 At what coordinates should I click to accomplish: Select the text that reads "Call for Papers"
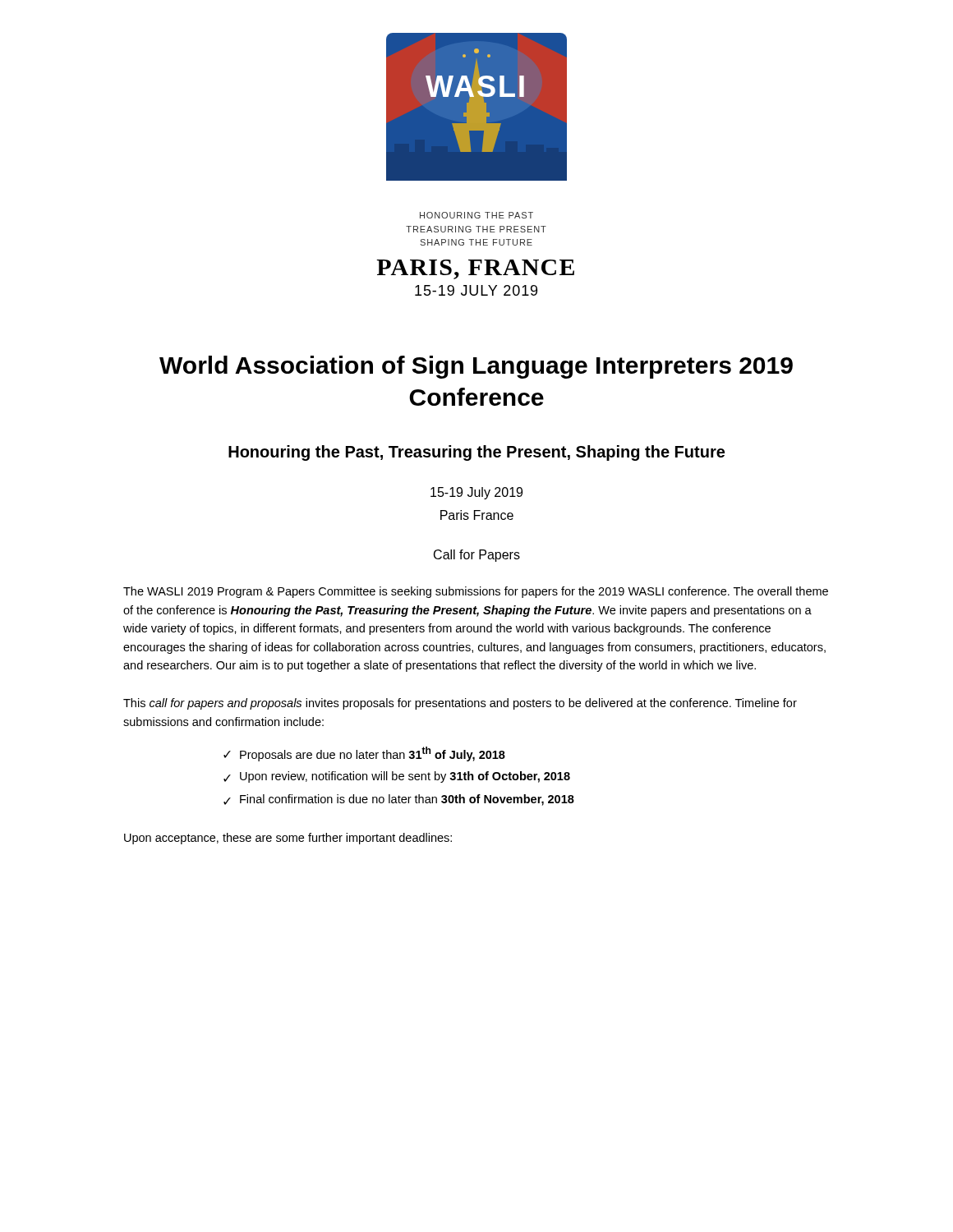476,555
